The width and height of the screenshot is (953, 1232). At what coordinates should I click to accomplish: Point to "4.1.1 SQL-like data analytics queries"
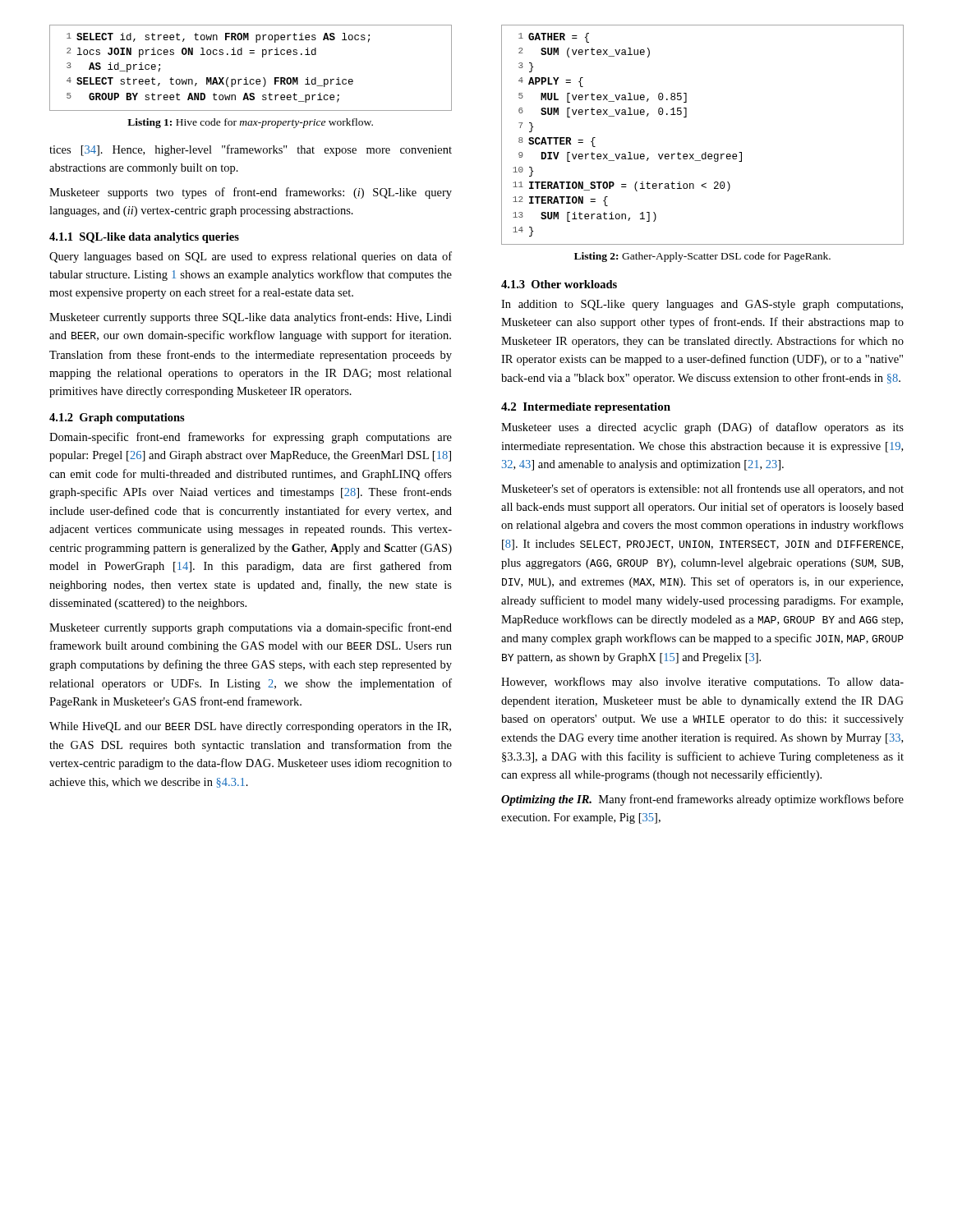coord(144,236)
